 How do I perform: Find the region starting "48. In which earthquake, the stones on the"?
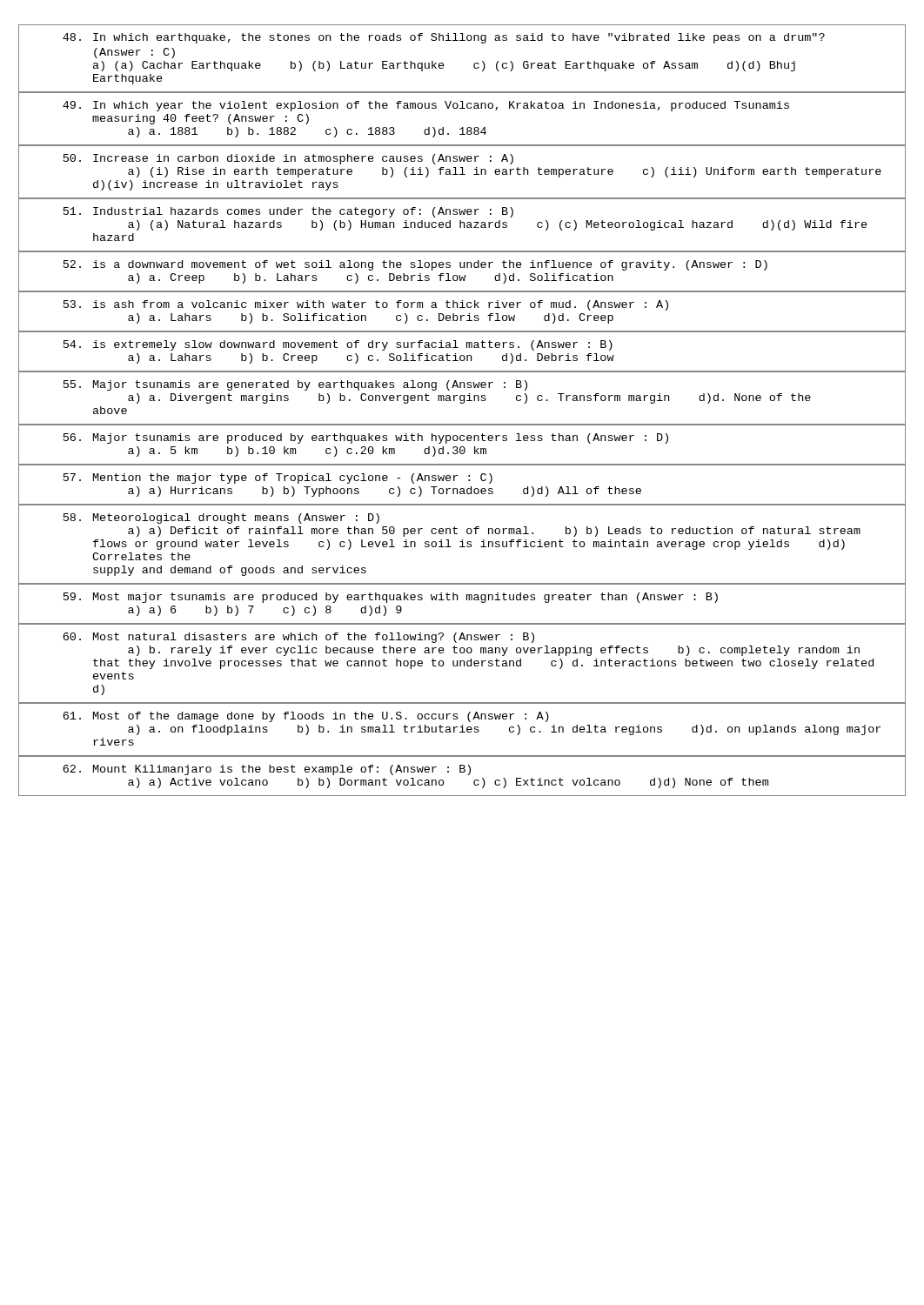coord(444,38)
